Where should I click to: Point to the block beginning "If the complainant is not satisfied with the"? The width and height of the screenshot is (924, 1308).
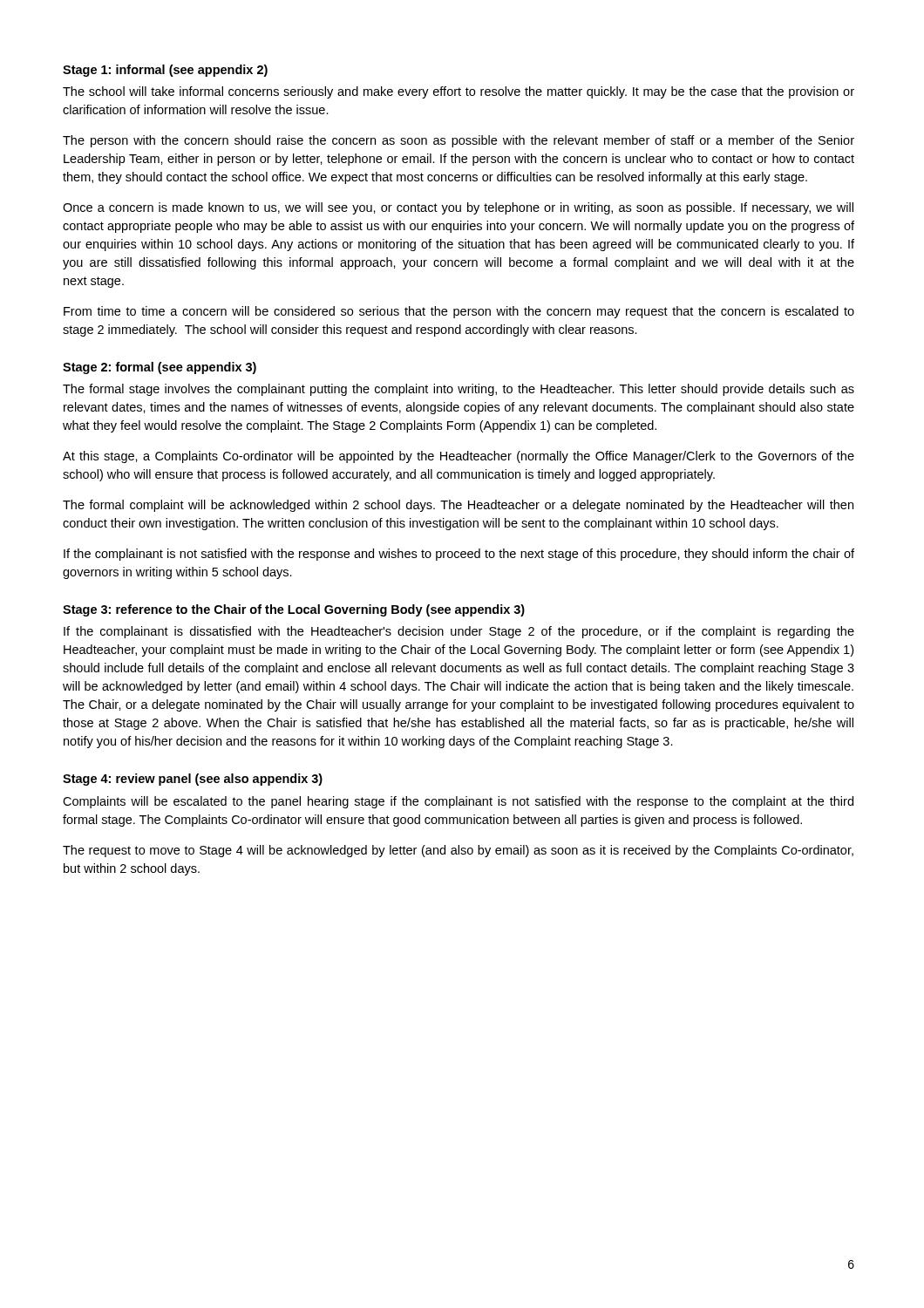click(x=458, y=563)
